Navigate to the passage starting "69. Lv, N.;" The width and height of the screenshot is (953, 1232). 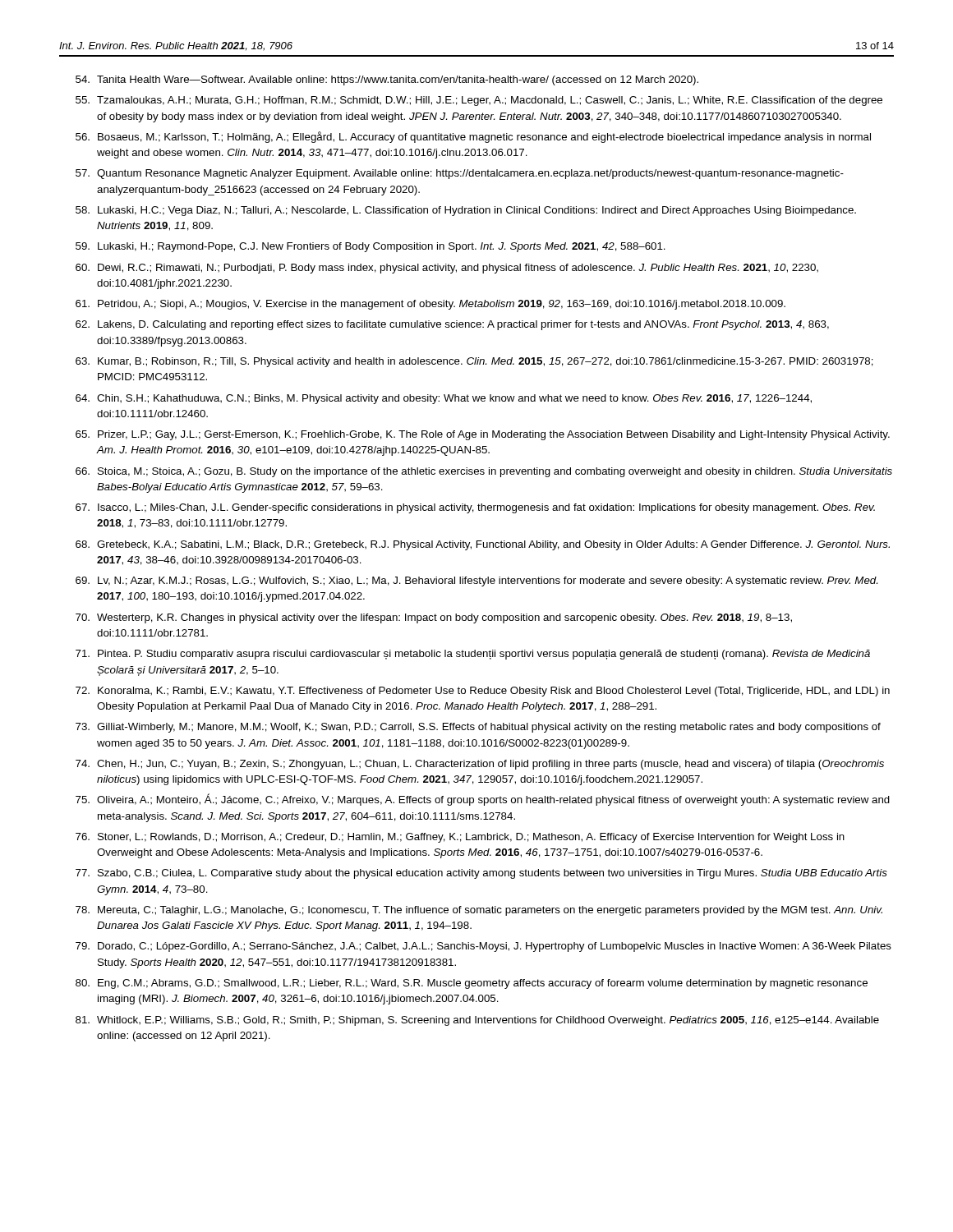tap(476, 588)
